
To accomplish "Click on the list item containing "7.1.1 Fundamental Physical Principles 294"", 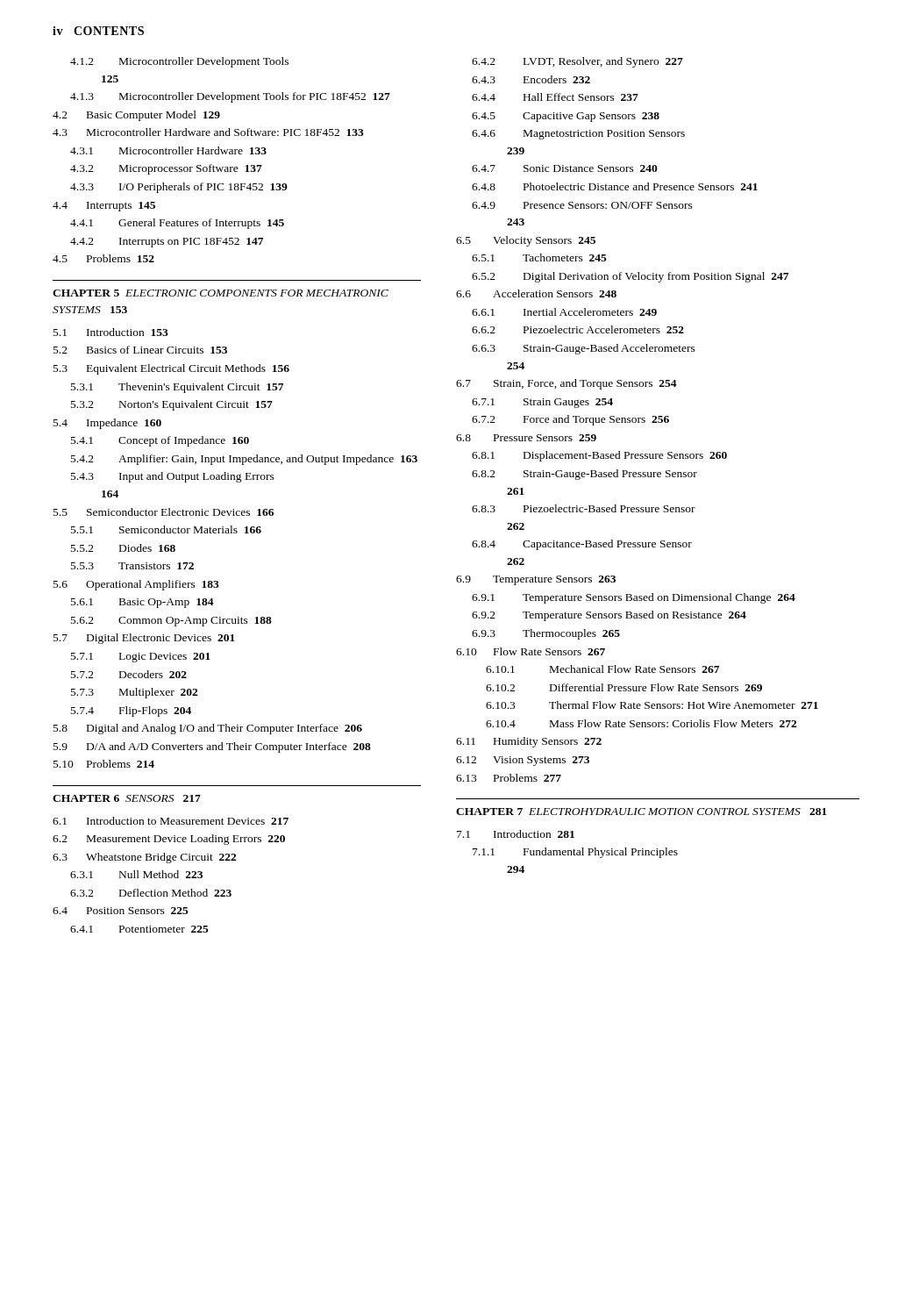I will click(x=658, y=860).
